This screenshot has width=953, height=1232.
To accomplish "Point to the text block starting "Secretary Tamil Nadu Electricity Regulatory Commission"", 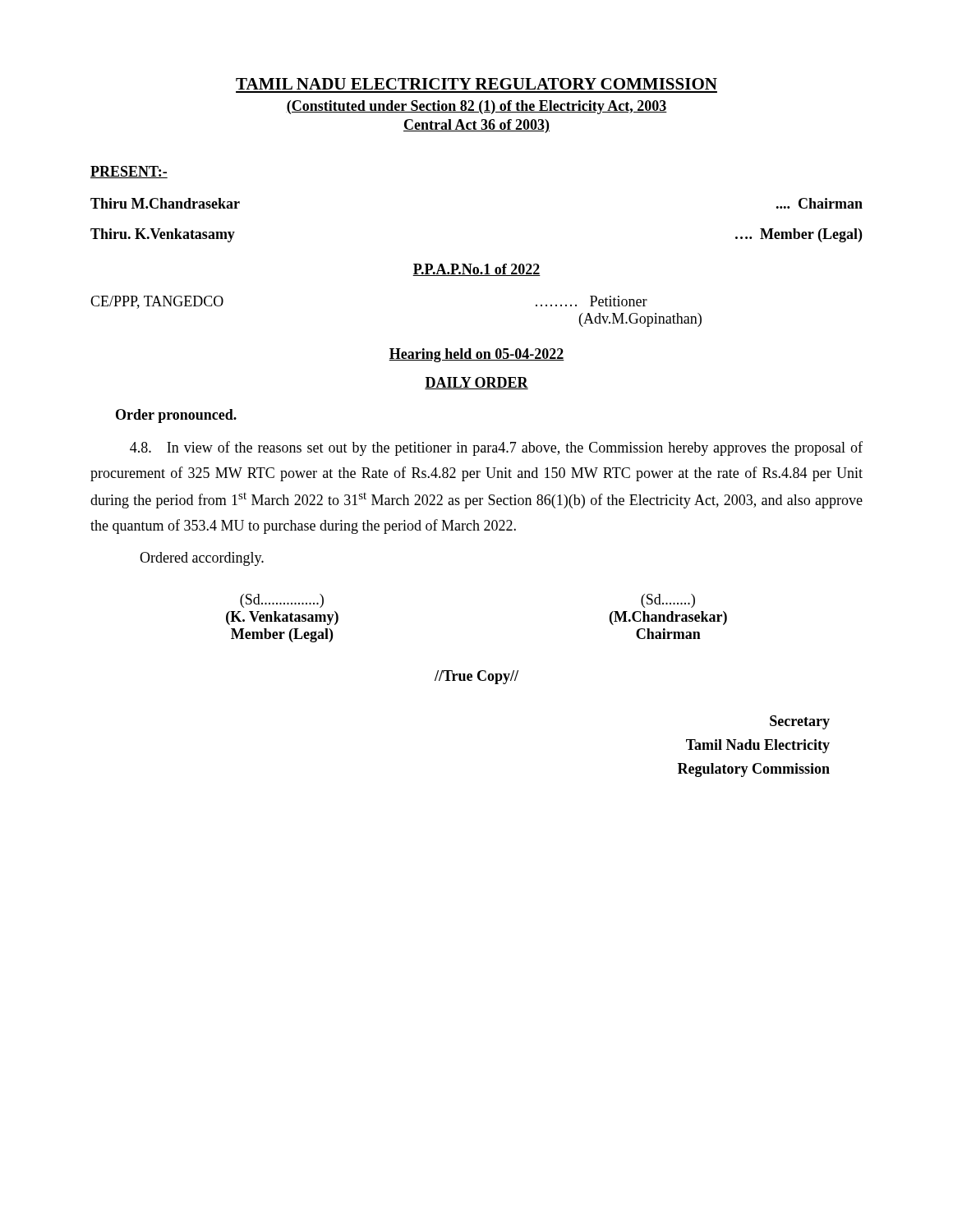I will click(754, 745).
